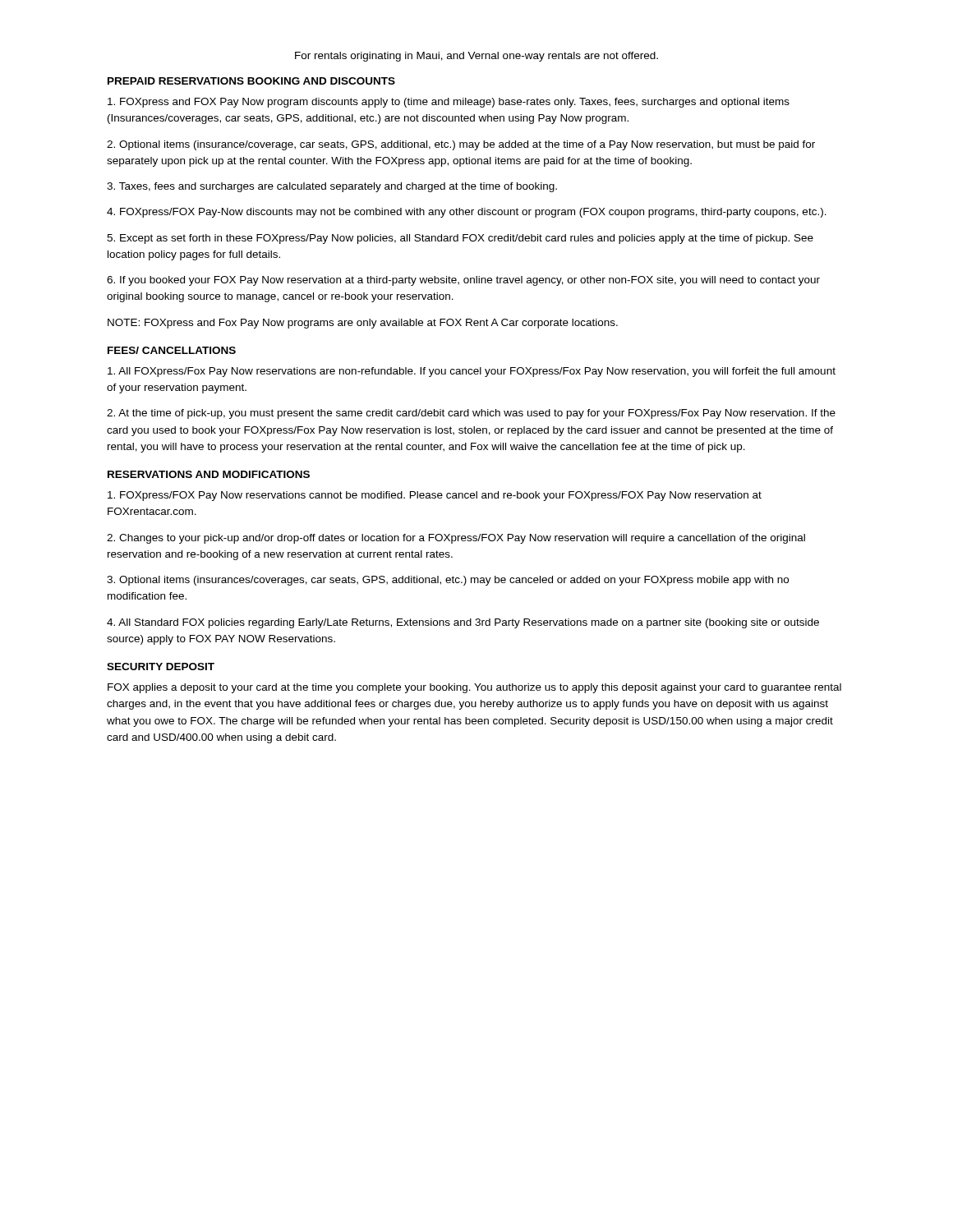Locate the block of text that opens with "FOXpress and FOX Pay Now program discounts"
Image resolution: width=953 pixels, height=1232 pixels.
coord(448,110)
